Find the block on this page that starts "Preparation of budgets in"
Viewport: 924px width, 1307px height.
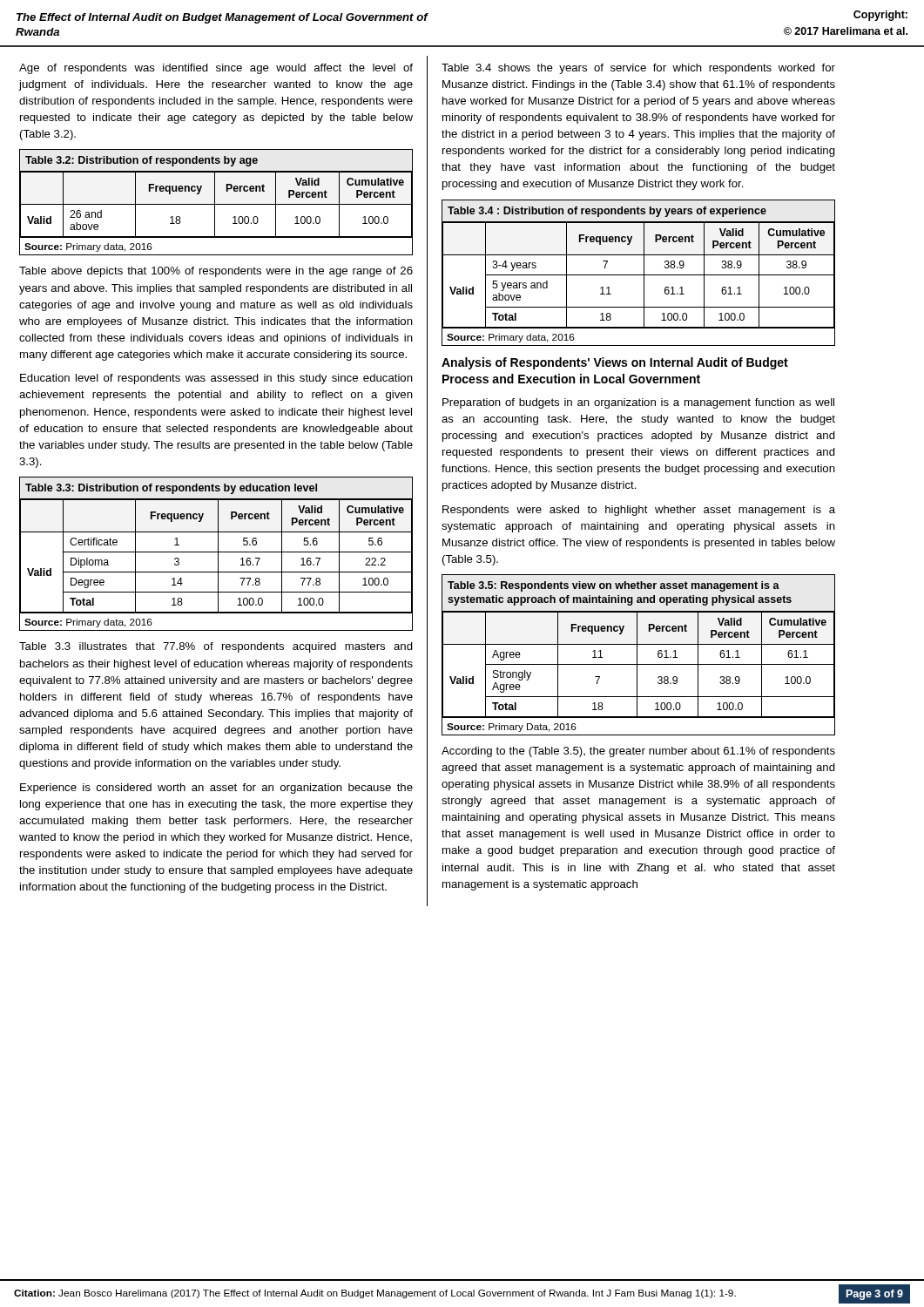[x=638, y=444]
